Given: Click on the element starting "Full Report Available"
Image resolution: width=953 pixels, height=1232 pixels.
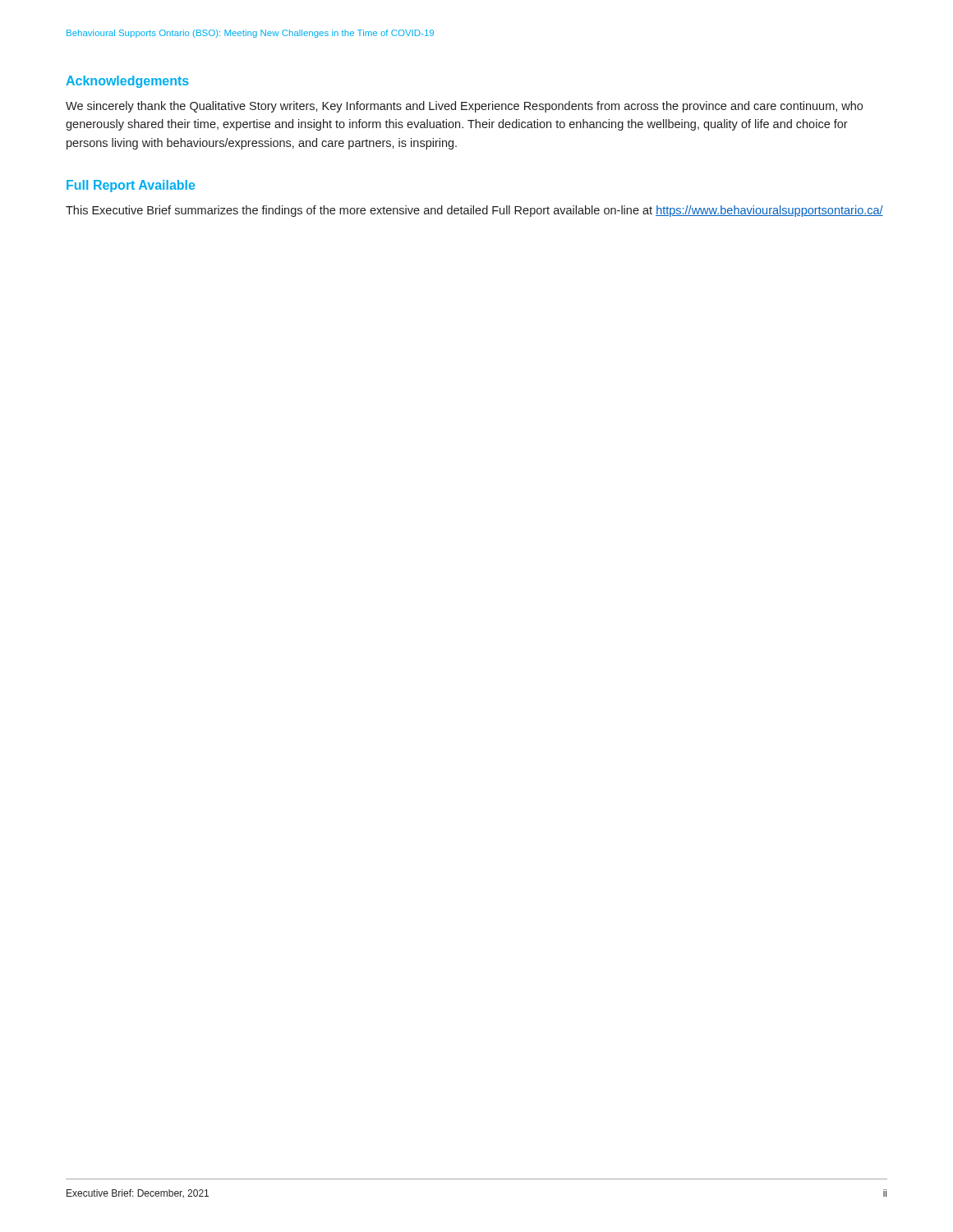Looking at the screenshot, I should point(131,186).
